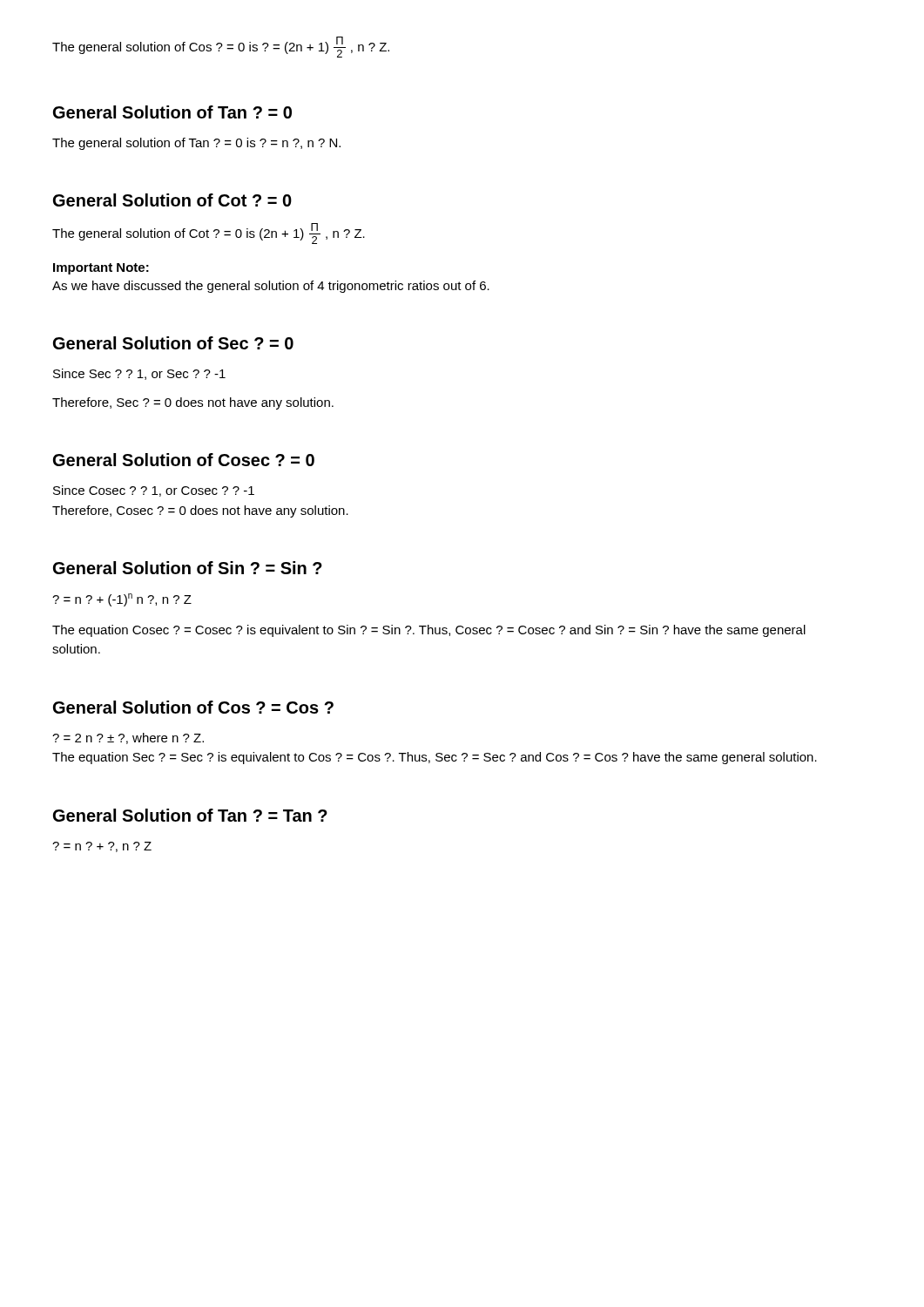Locate the region starting "General Solution of Sin ? ="
The width and height of the screenshot is (924, 1307).
pos(188,568)
